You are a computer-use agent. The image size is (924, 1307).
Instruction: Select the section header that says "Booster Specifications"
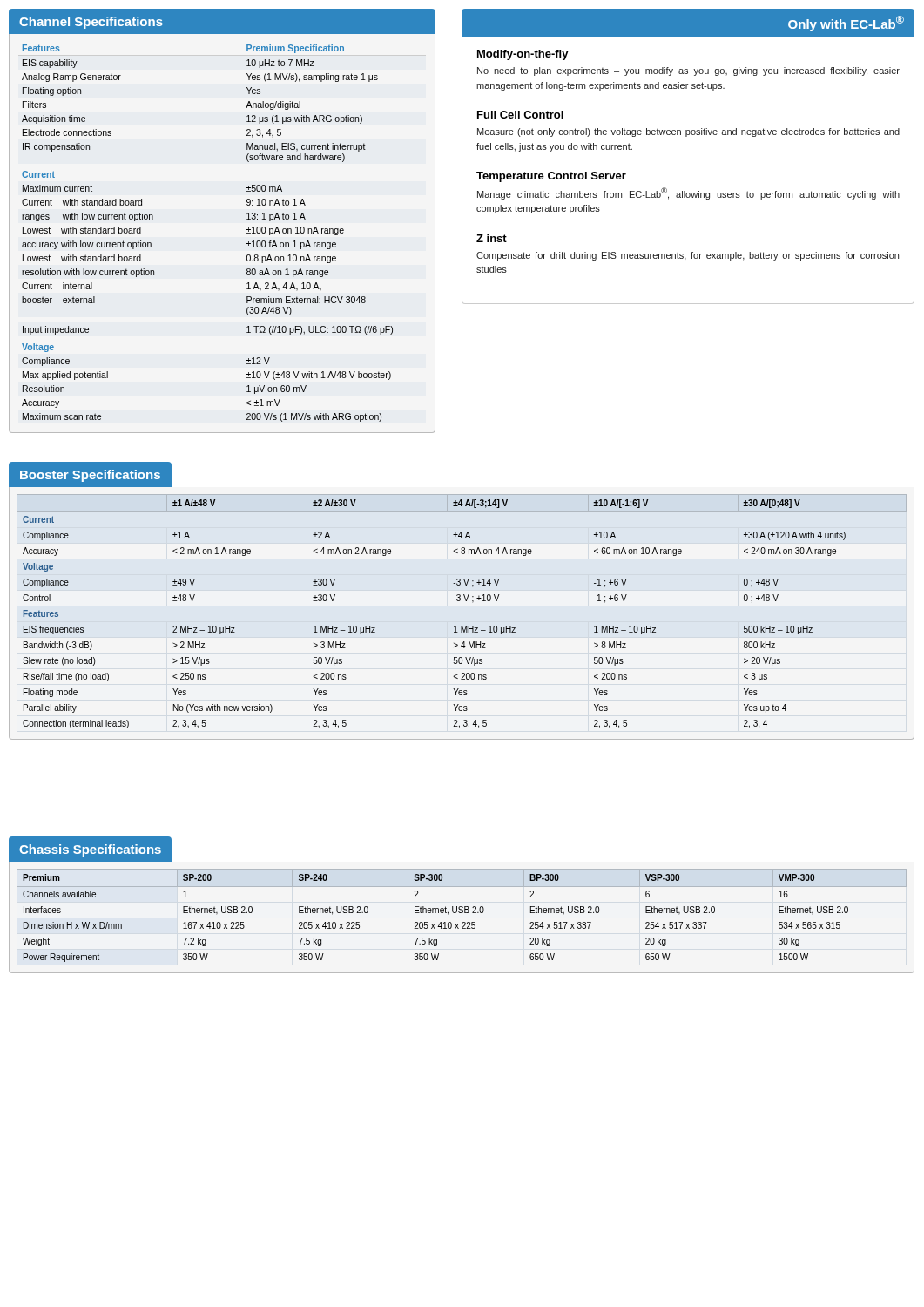pos(90,474)
